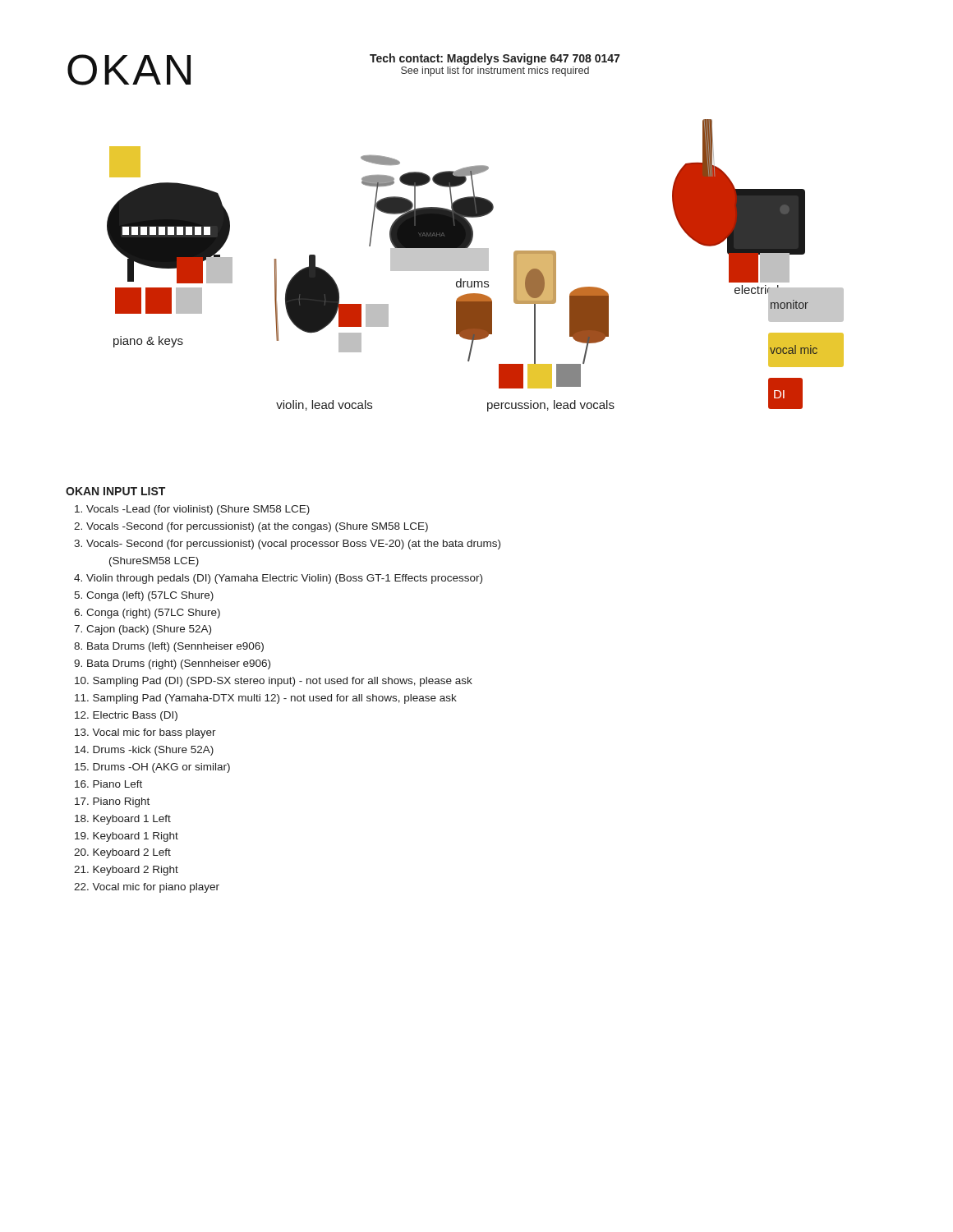Locate the list item with the text "3. Vocals- Second (for percussionist) (vocal processor Boss"

288,543
